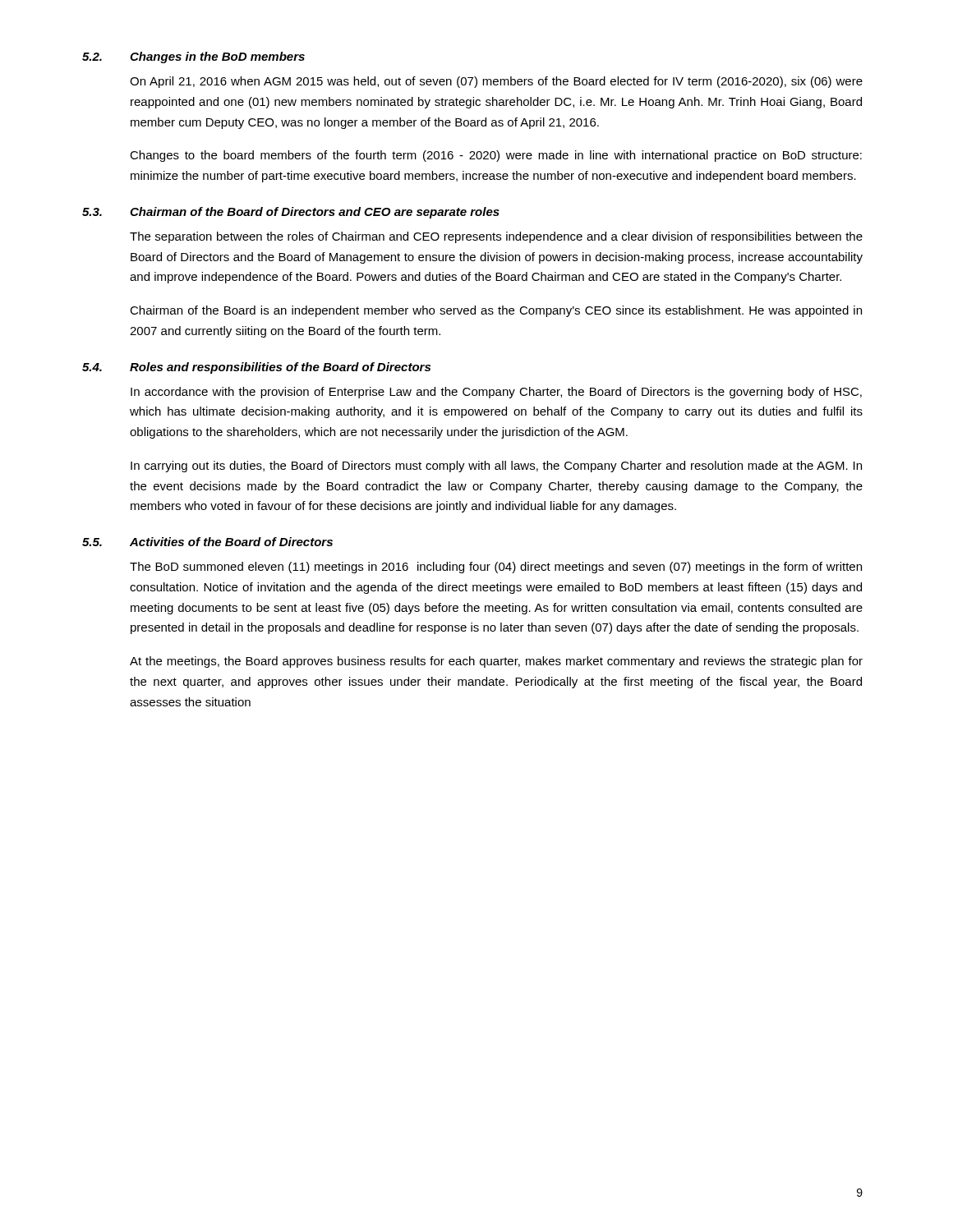Viewport: 953px width, 1232px height.
Task: Find the section header on this page that starts "5.4. Roles and"
Action: [x=257, y=366]
